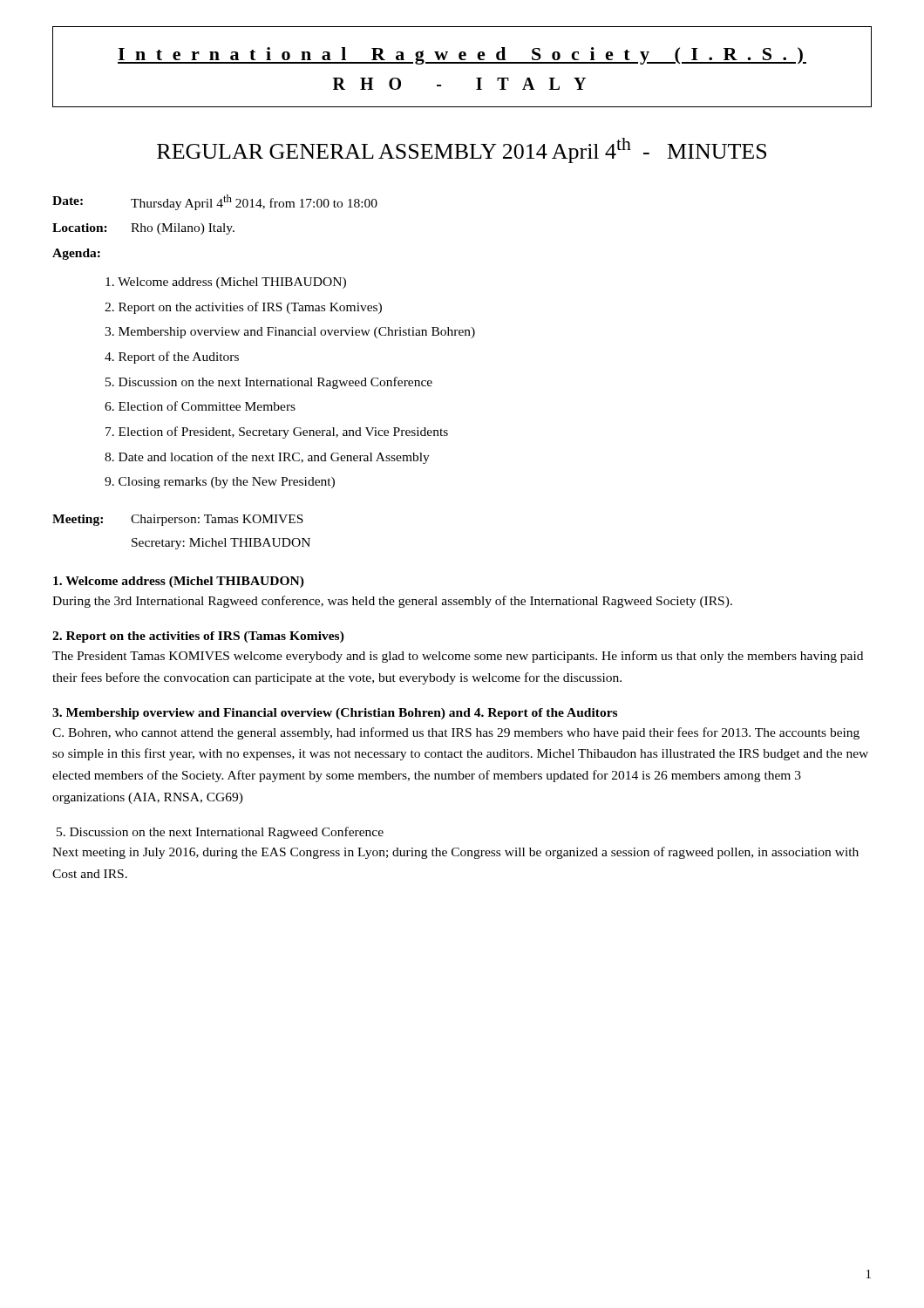Navigate to the element starting "4. Report of the Auditors"
Image resolution: width=924 pixels, height=1308 pixels.
coord(172,356)
